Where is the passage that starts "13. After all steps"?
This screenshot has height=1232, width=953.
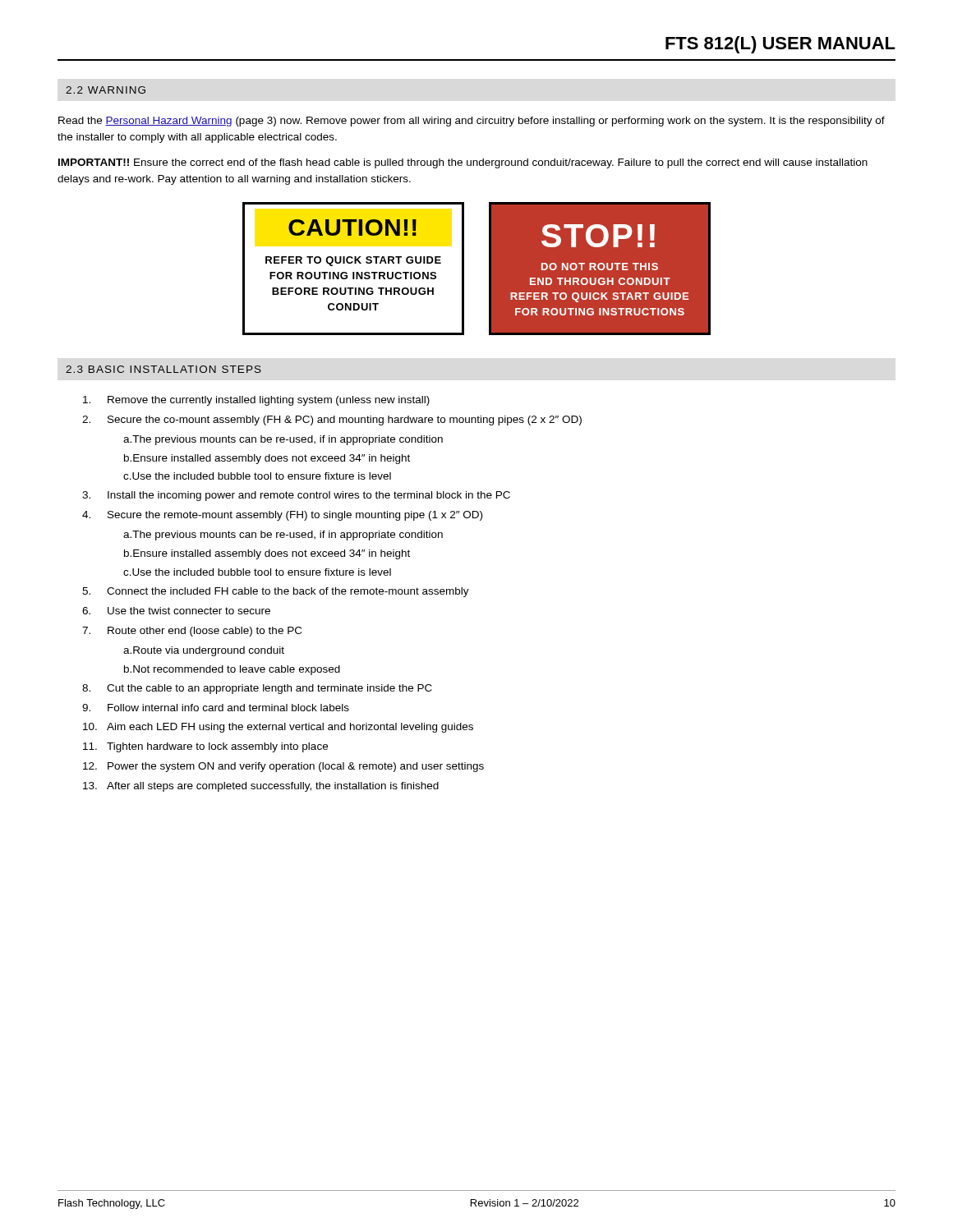click(x=261, y=787)
